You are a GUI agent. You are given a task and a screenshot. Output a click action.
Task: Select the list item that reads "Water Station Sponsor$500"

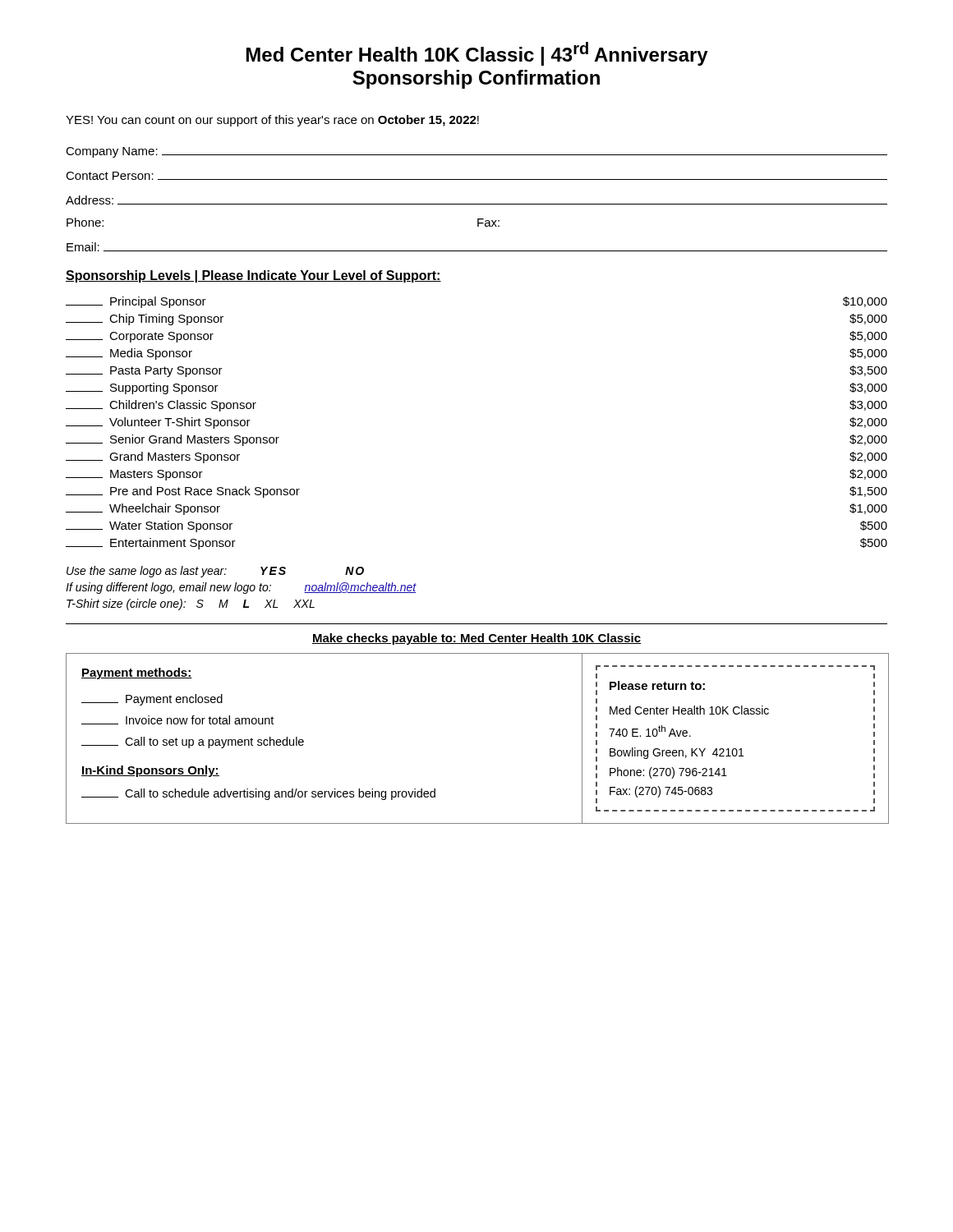coord(171,526)
